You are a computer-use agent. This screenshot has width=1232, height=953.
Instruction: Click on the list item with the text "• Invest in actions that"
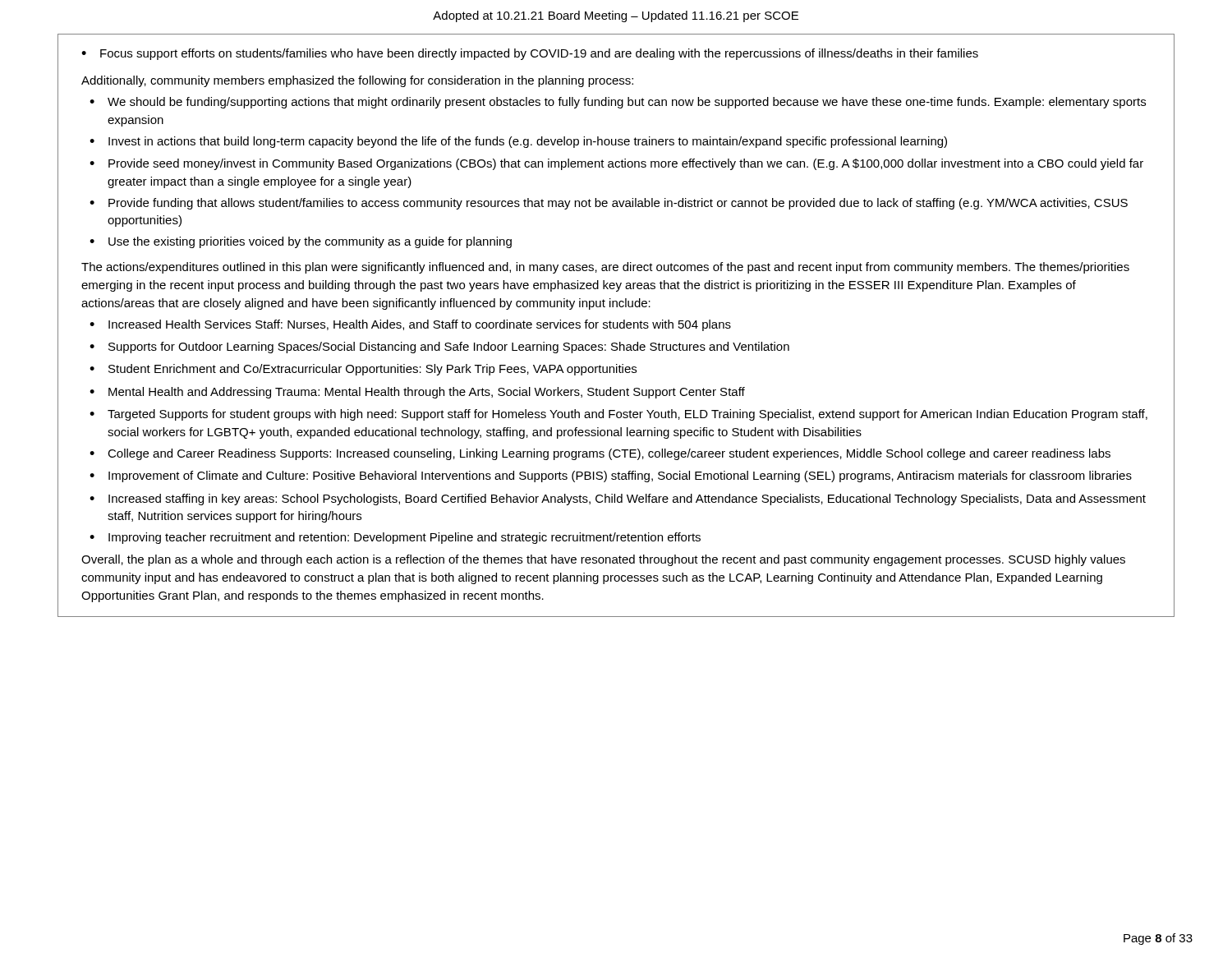point(519,142)
